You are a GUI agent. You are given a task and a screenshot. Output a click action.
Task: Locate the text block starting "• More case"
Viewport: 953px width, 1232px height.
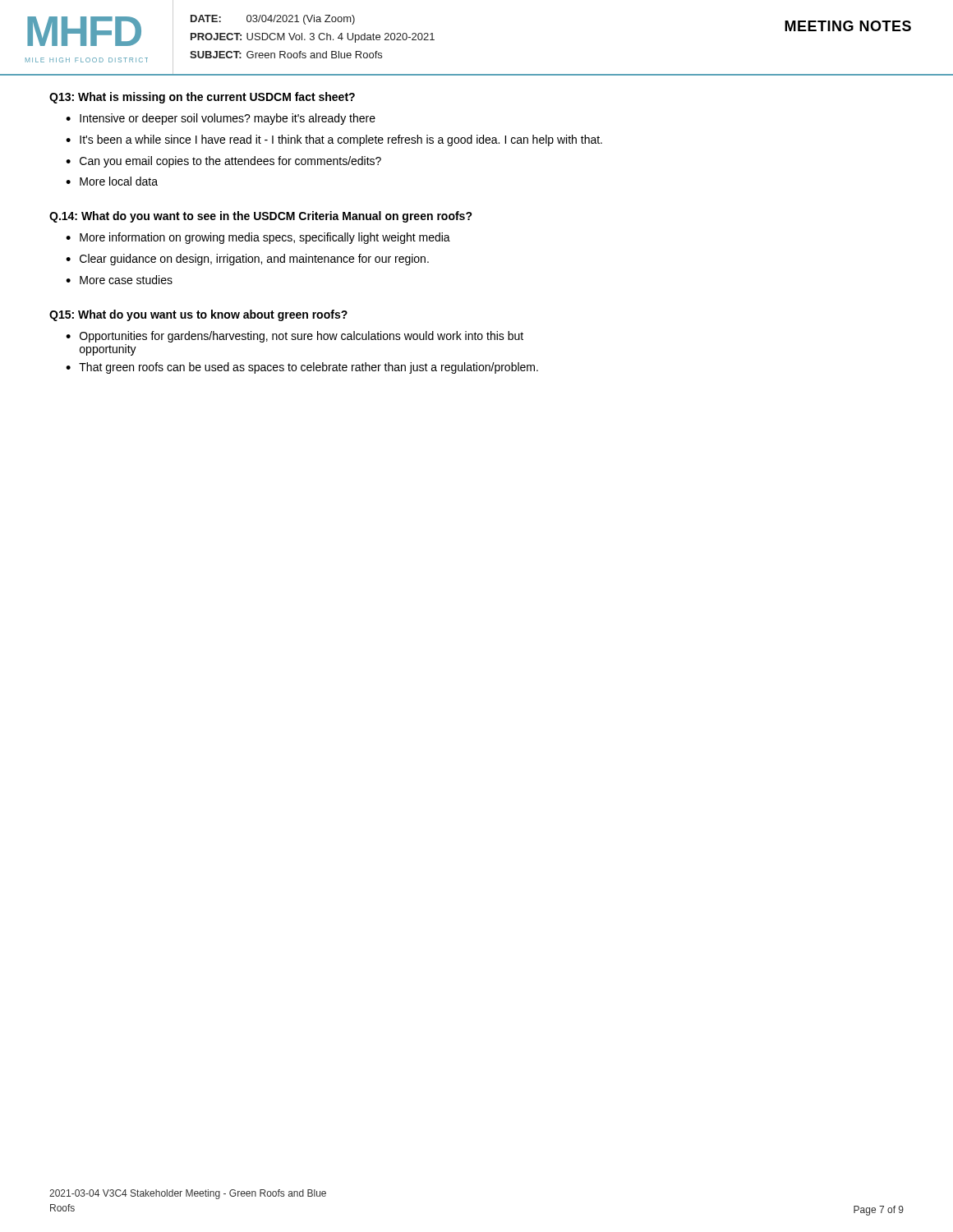tap(119, 282)
